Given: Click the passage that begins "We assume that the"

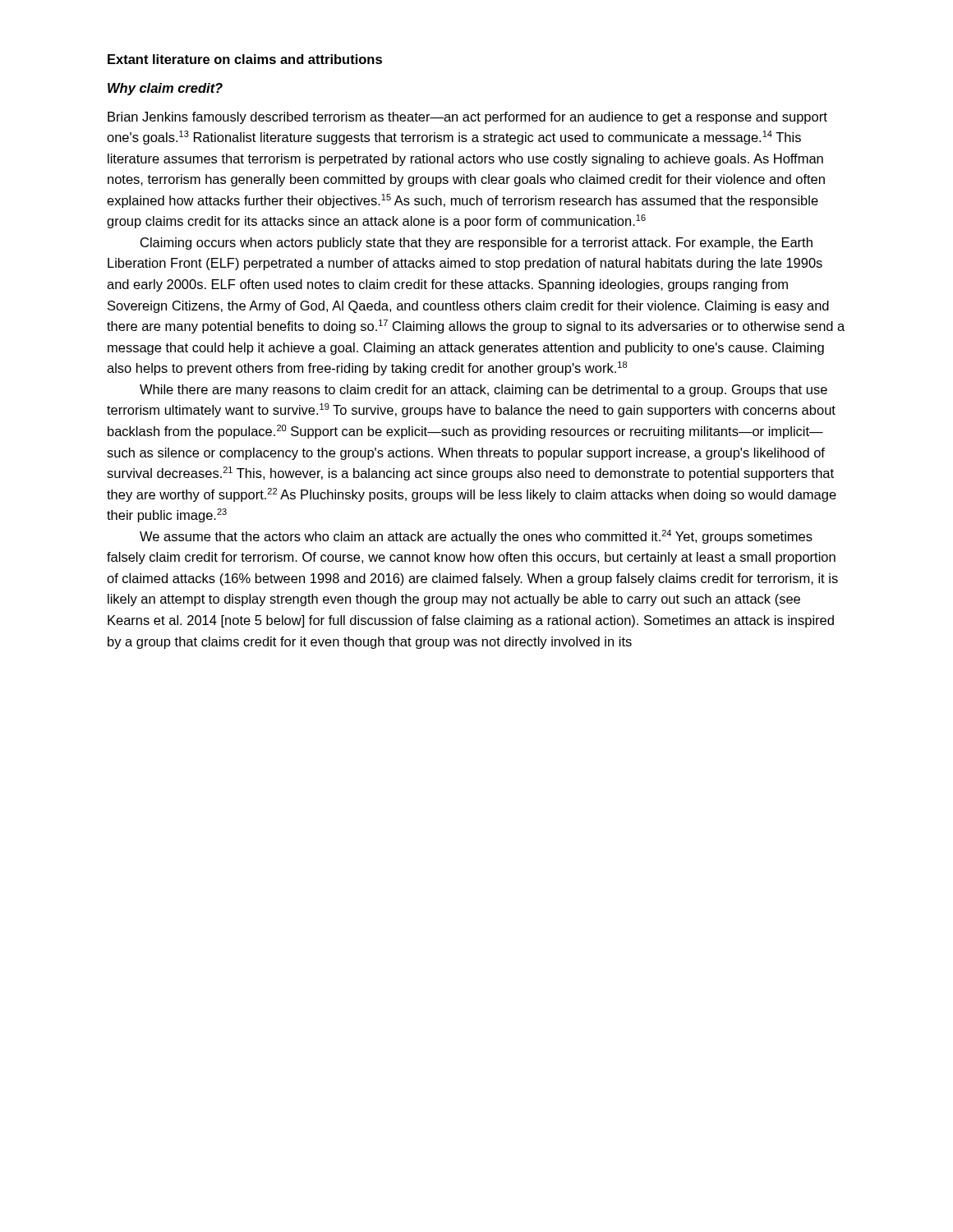Looking at the screenshot, I should (x=476, y=589).
